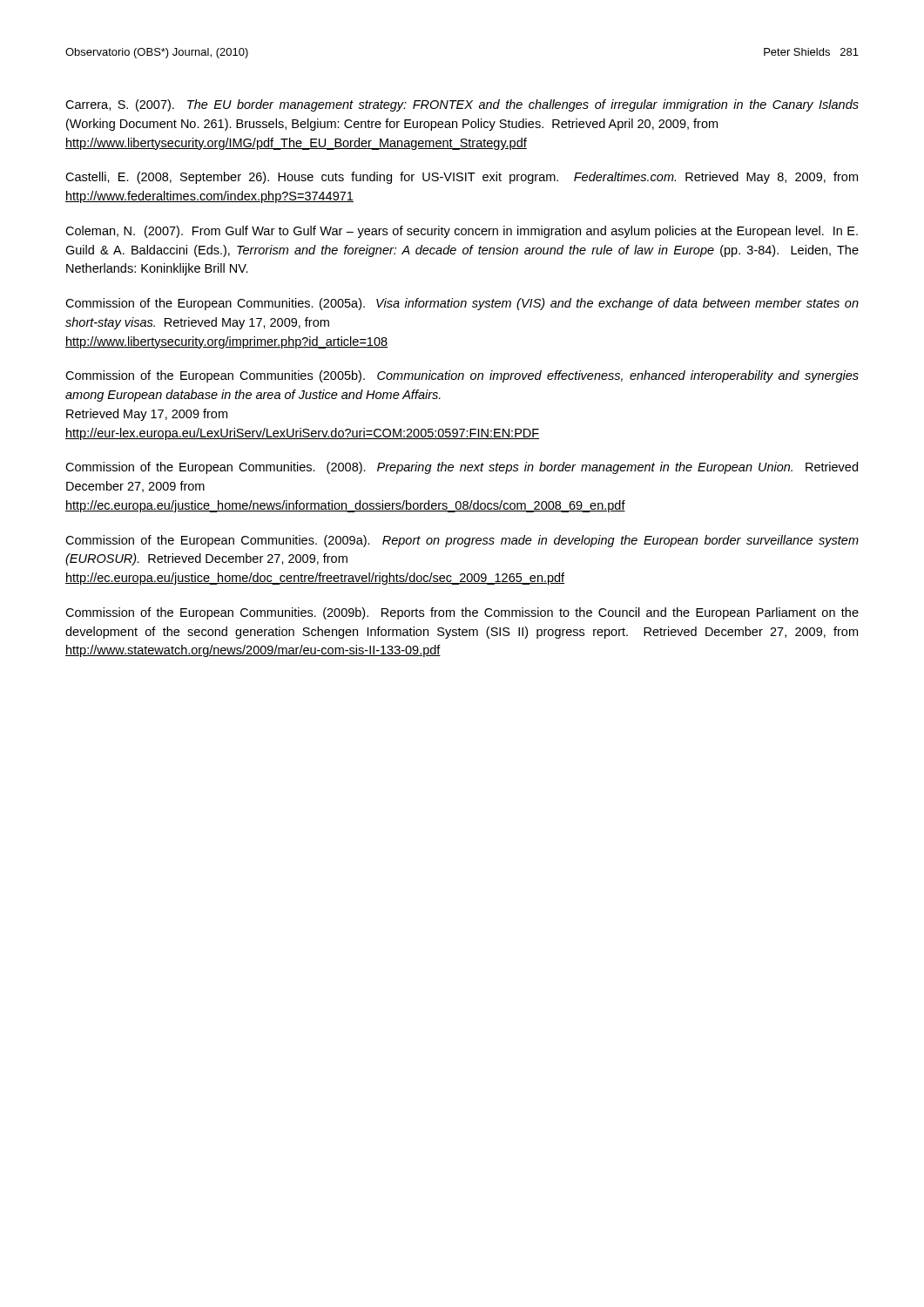Image resolution: width=924 pixels, height=1307 pixels.
Task: Click on the passage starting "Castelli, E. (2008, September 26)."
Action: [462, 187]
